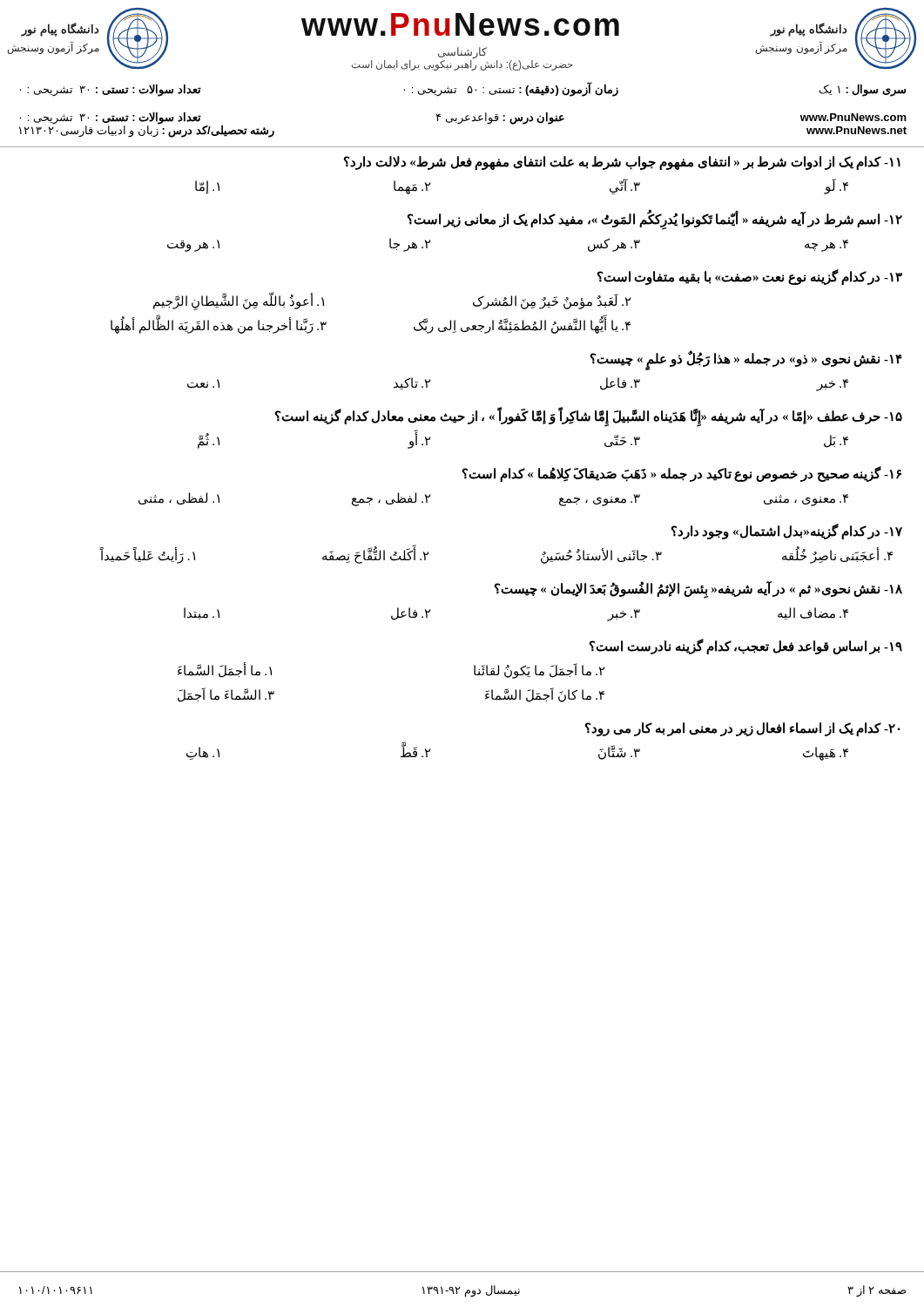924x1307 pixels.
Task: Locate the block of text that opens with "۱۶- گزینه صحیح"
Action: pyautogui.click(x=462, y=486)
